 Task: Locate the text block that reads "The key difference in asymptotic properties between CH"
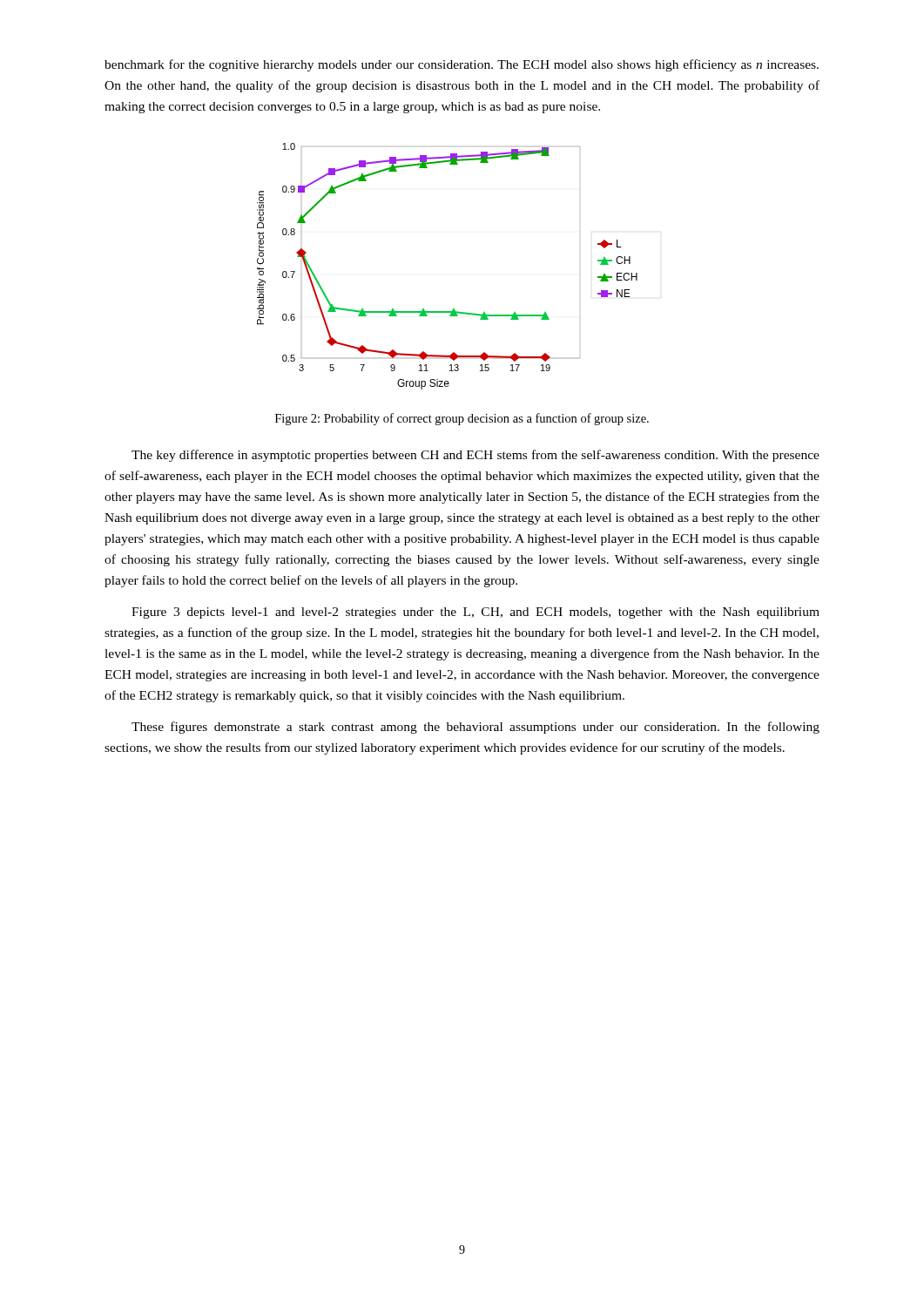(x=462, y=517)
